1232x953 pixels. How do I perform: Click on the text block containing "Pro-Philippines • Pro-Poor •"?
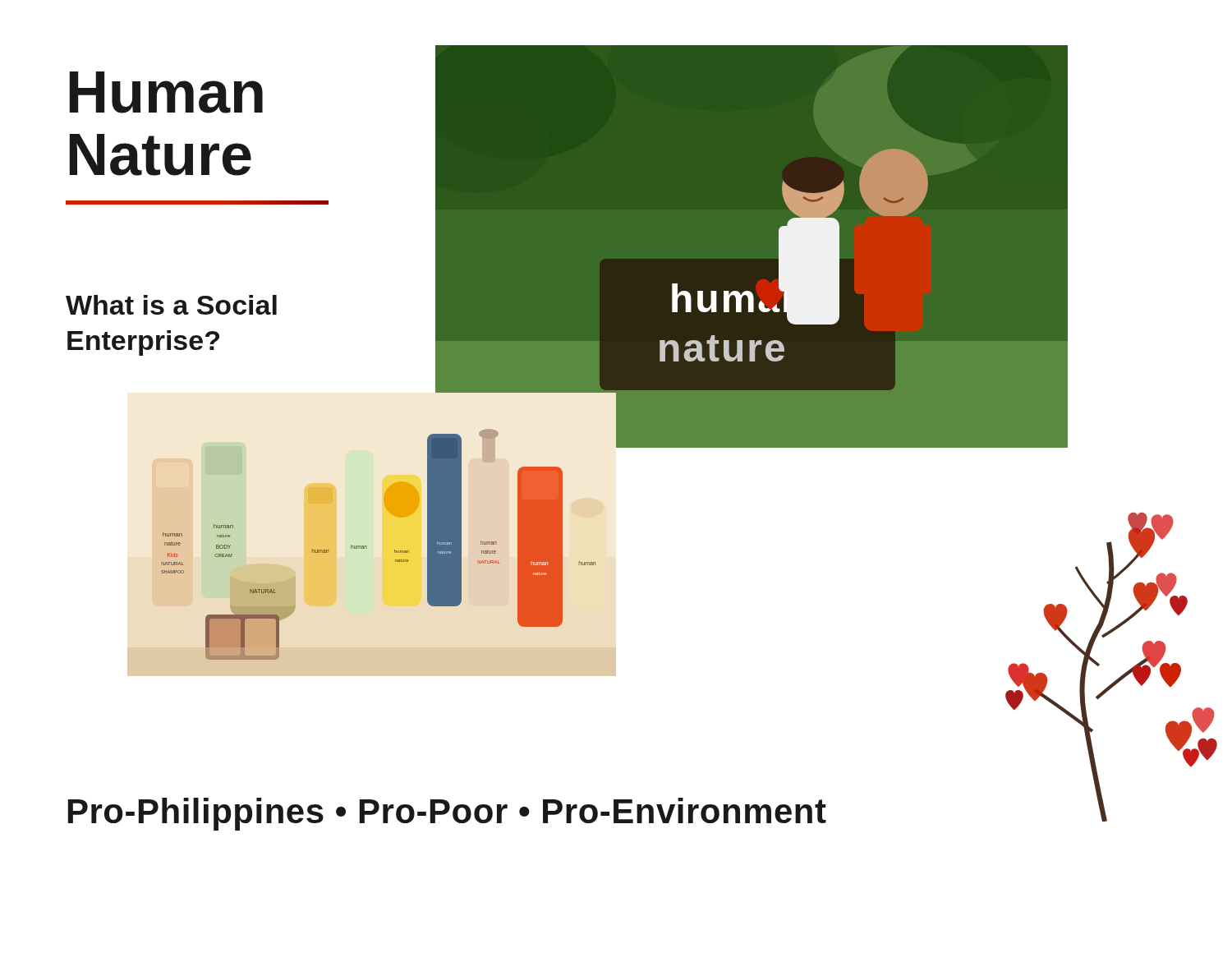[446, 811]
